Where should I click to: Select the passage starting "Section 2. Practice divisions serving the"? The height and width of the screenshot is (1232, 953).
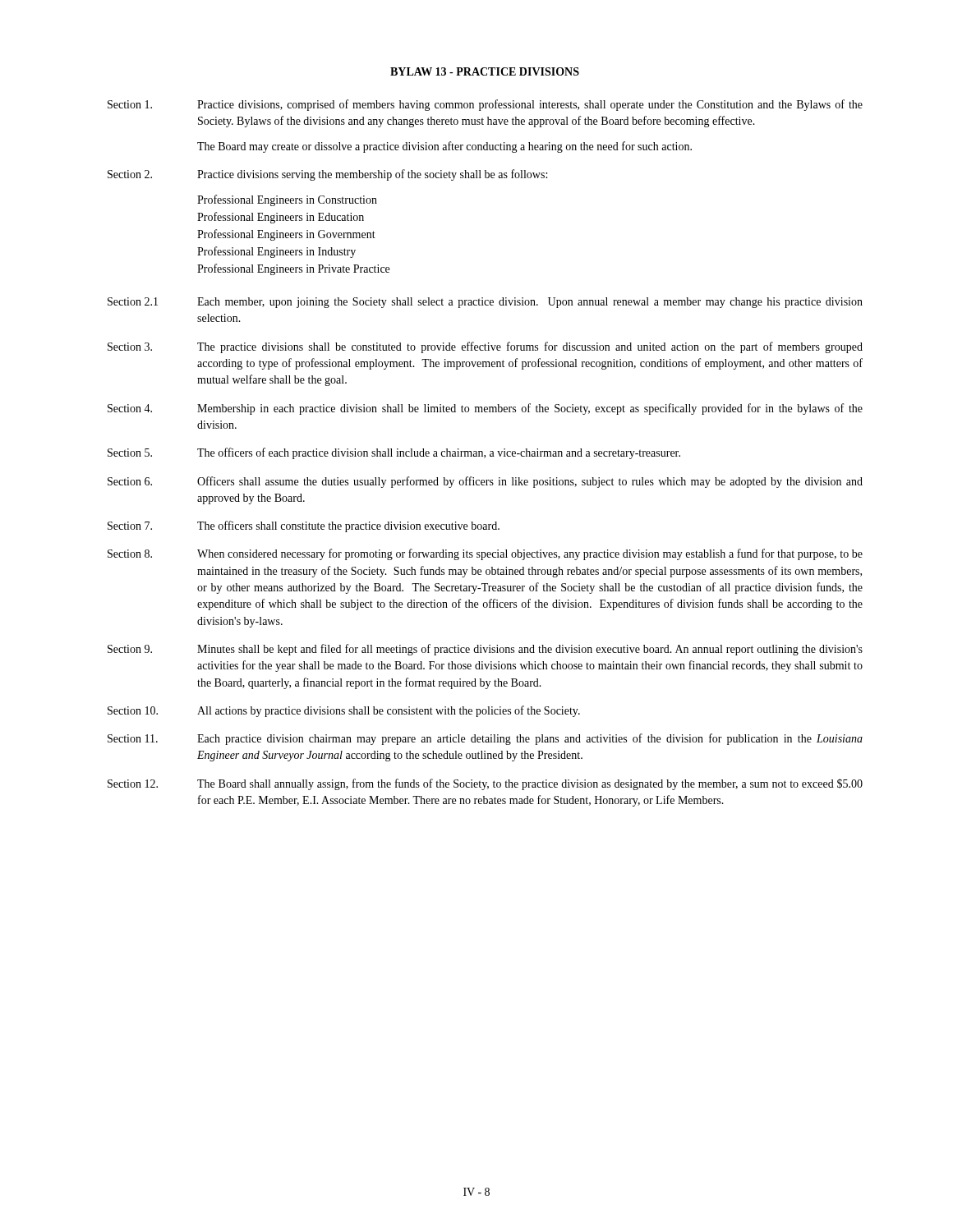pos(327,175)
